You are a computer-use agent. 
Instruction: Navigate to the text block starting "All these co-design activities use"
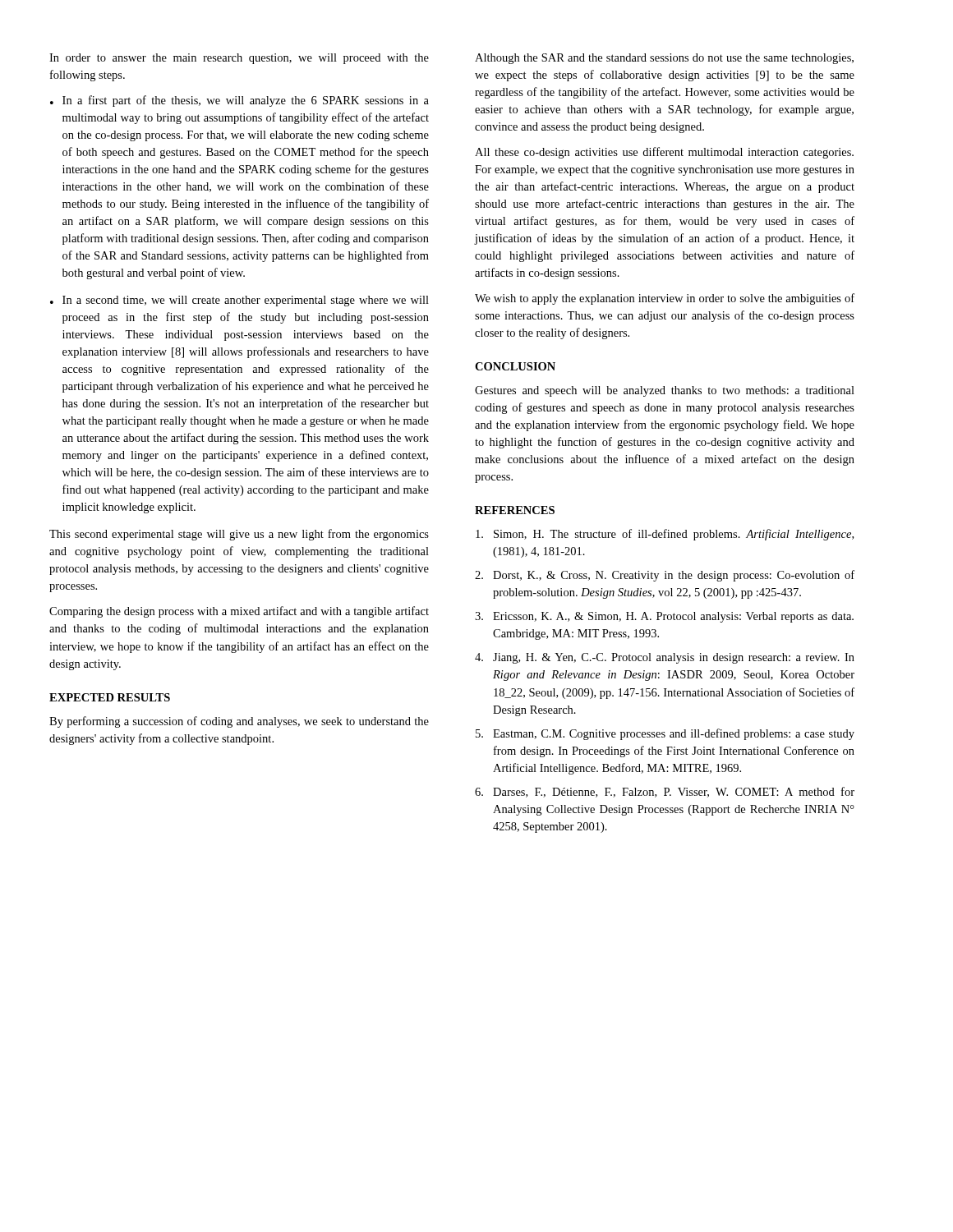[665, 213]
